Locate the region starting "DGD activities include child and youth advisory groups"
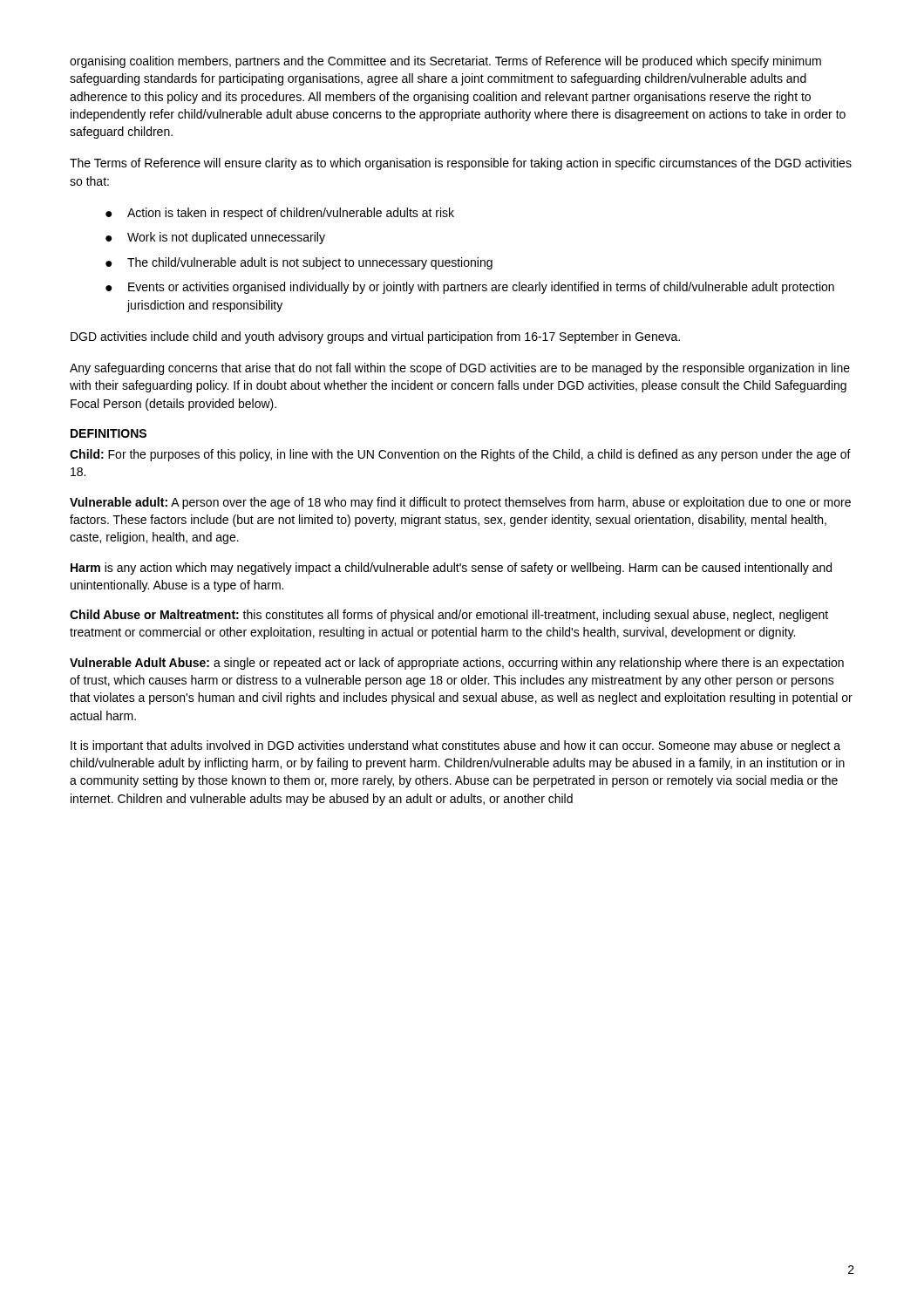The image size is (924, 1308). 375,336
